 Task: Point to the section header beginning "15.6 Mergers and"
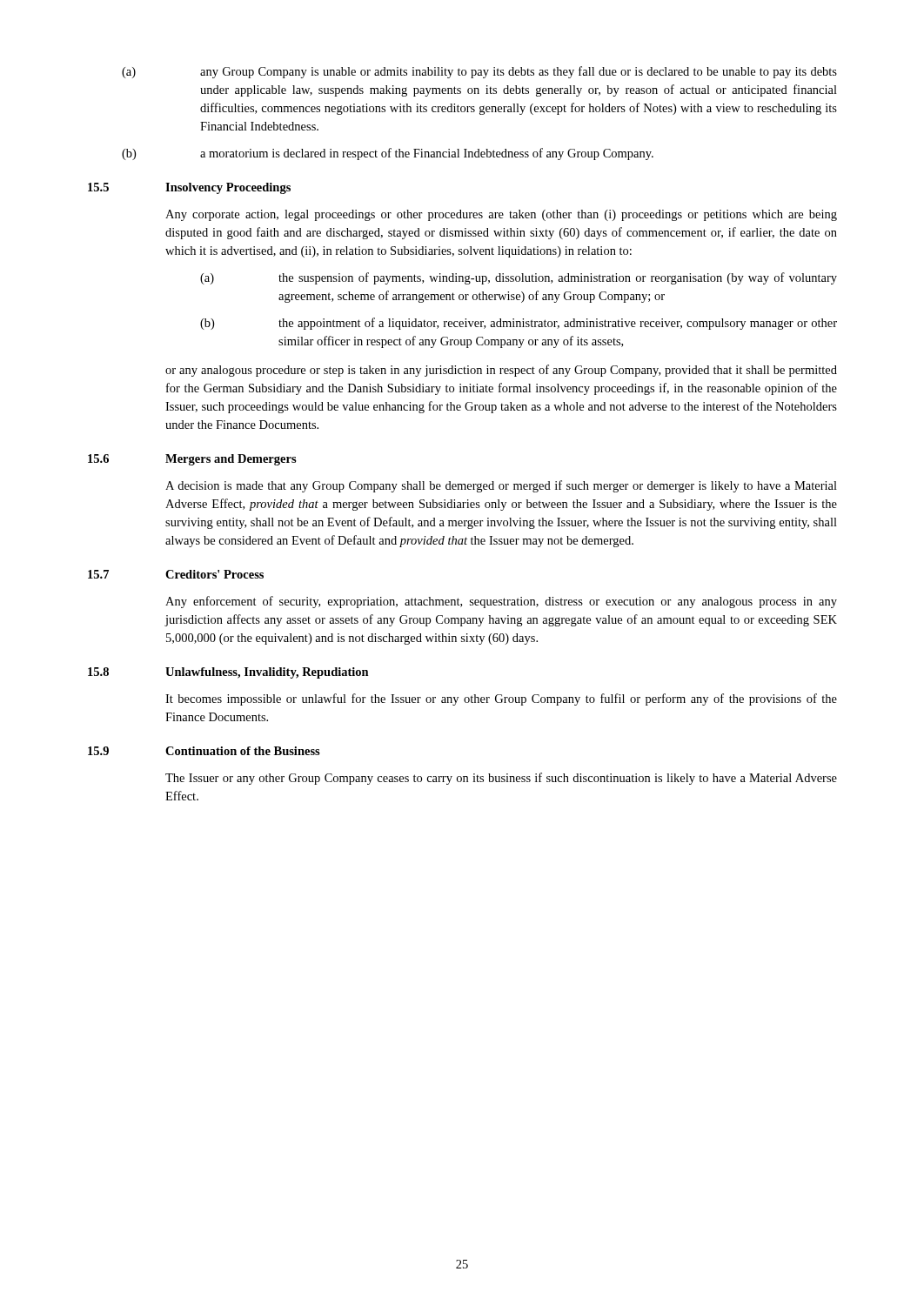(192, 459)
